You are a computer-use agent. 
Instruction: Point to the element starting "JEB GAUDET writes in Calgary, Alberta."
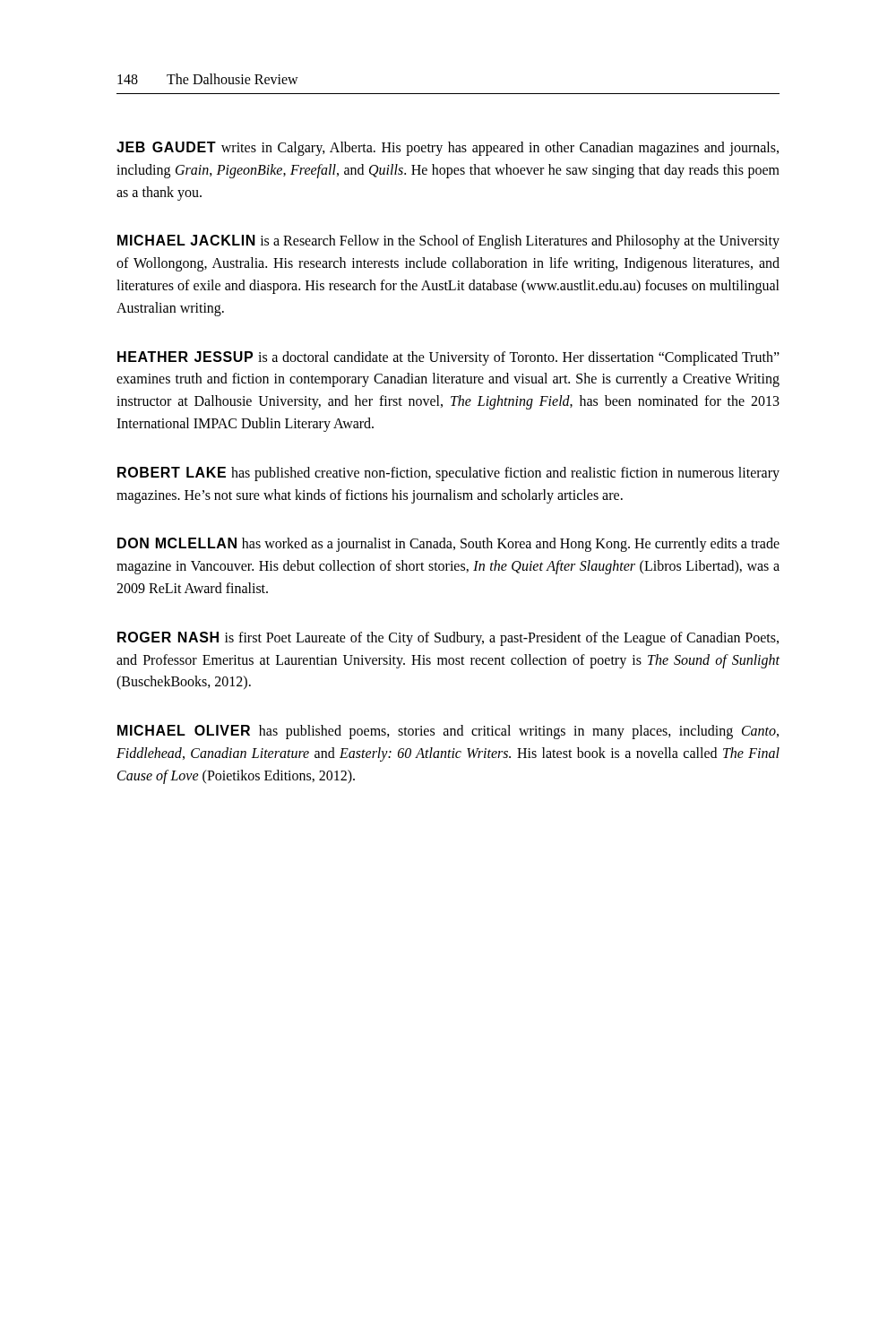pos(448,170)
